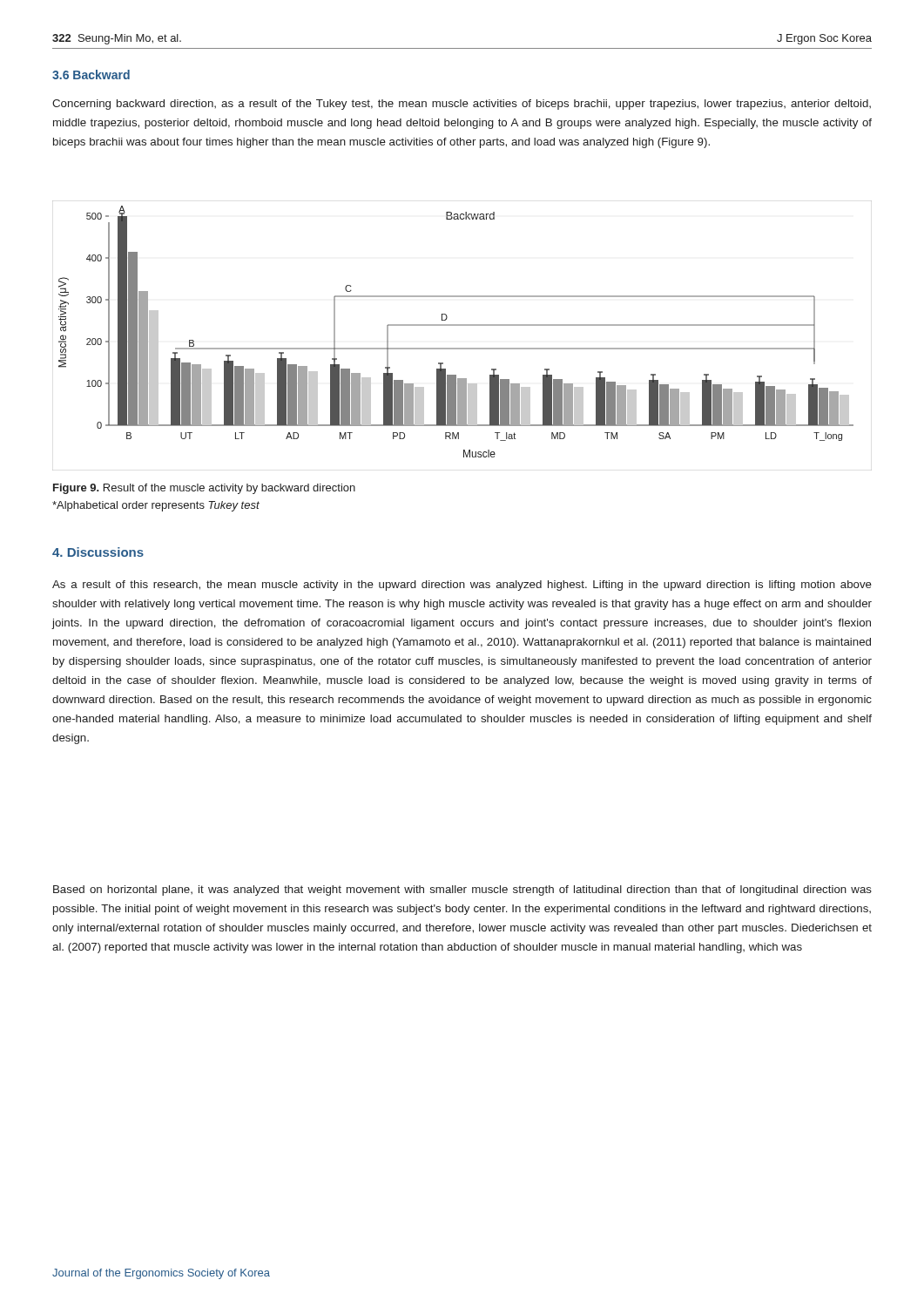Click on the section header that reads "3.6 Backward"
Screen dimensions: 1307x924
91,75
